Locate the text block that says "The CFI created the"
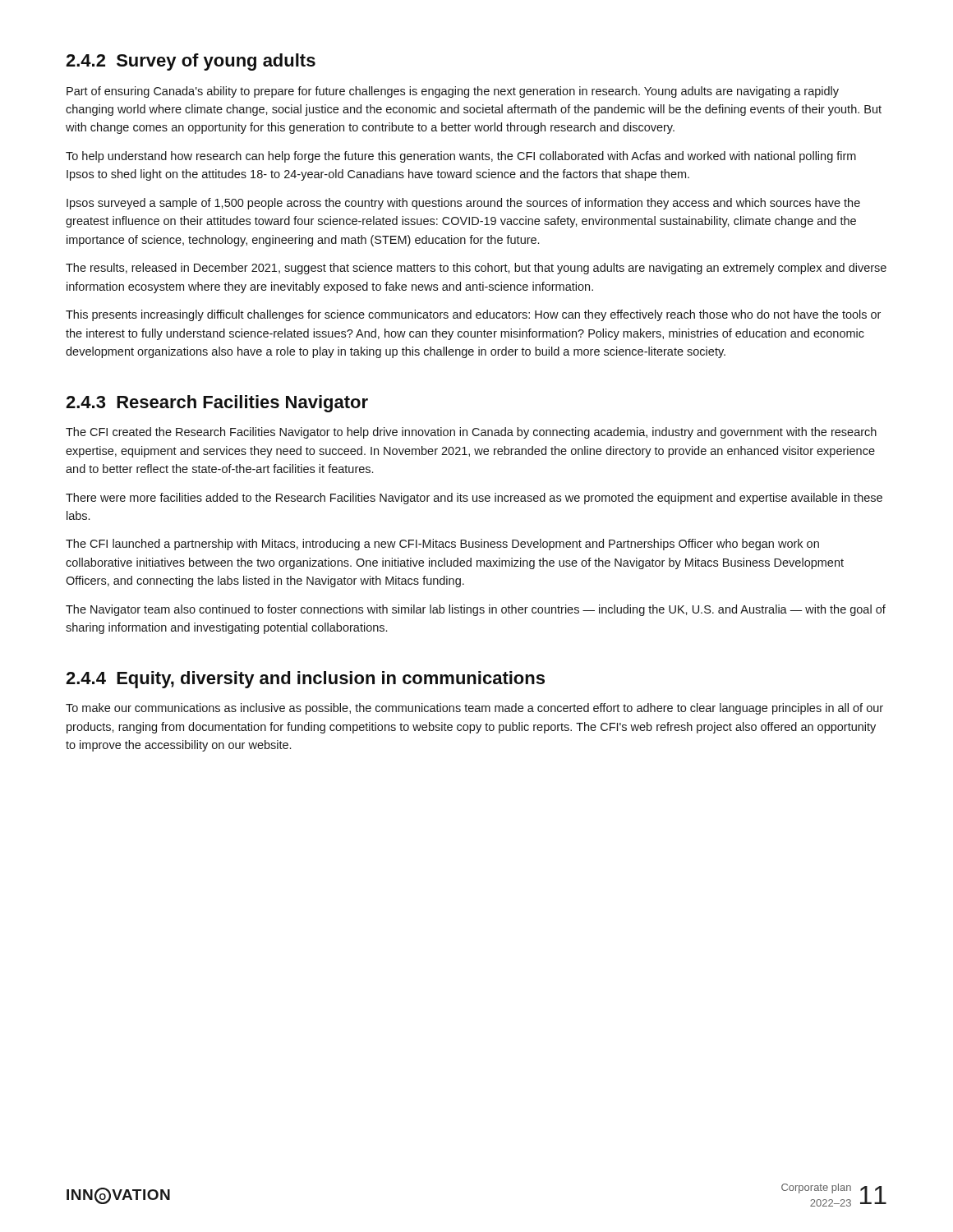The height and width of the screenshot is (1232, 953). pos(471,451)
